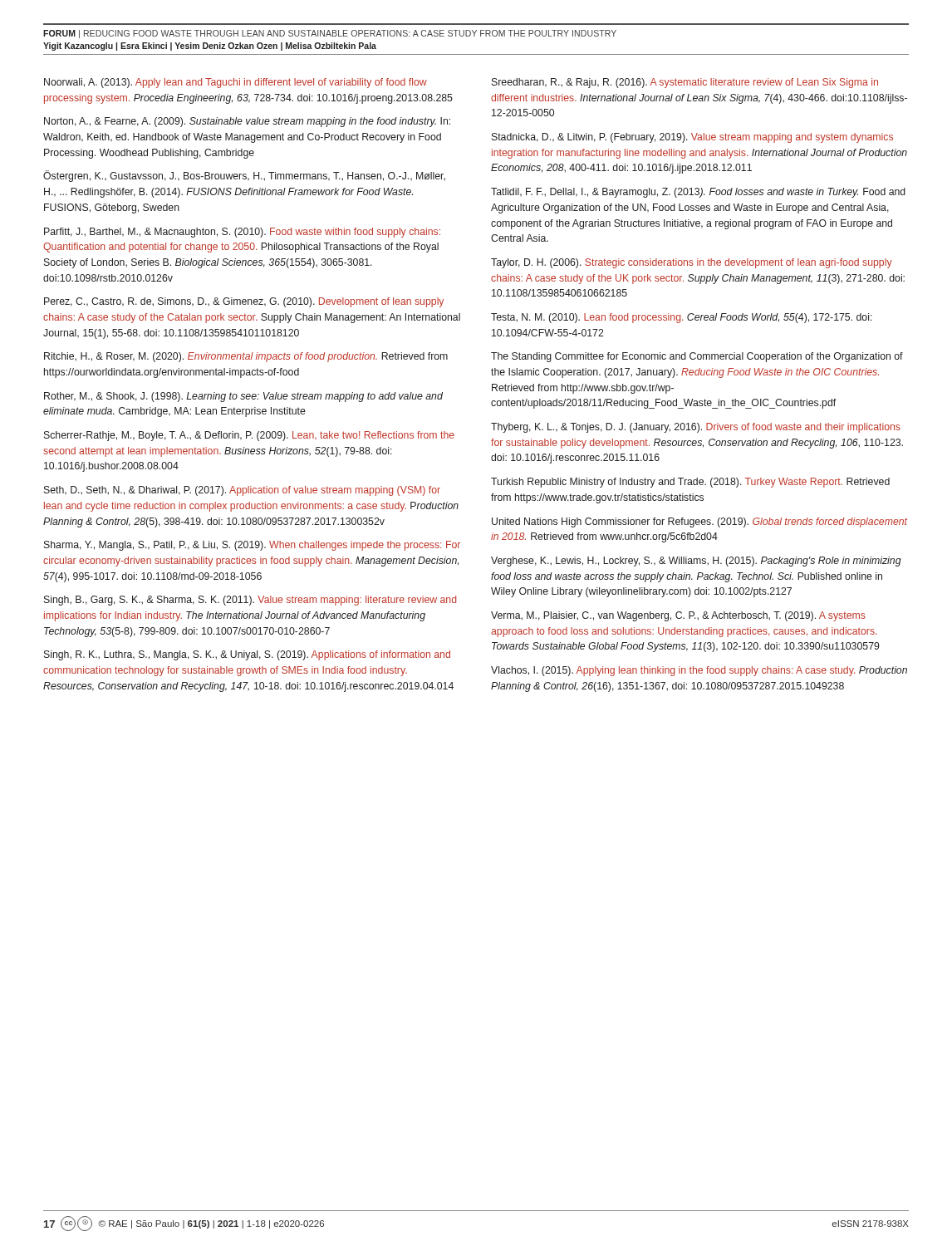Where is the passage that starts "Sreedharan, R., & Raju, R. (2016)."?
Viewport: 952px width, 1246px height.
[699, 98]
